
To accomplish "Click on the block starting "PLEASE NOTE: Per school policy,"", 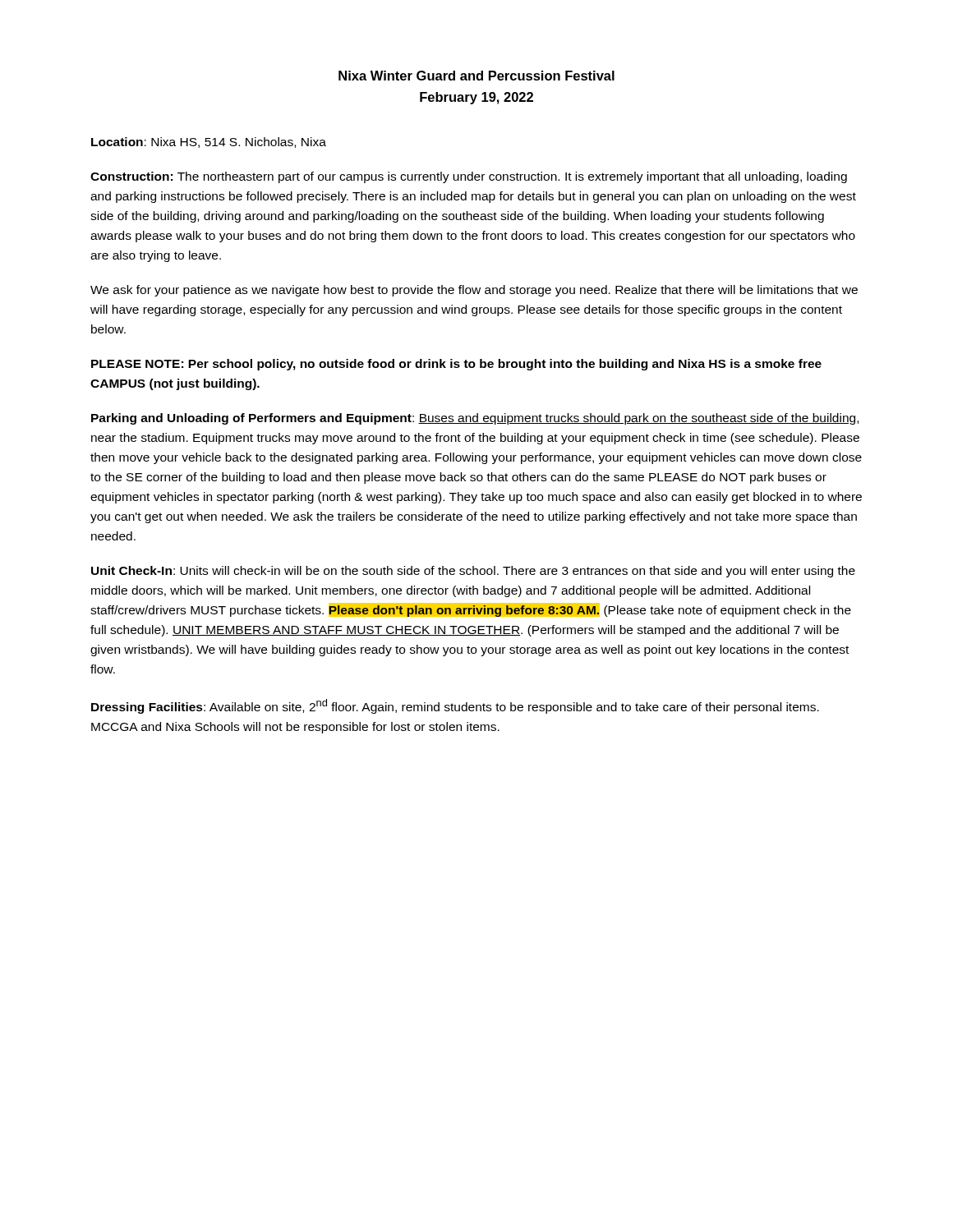I will pos(456,374).
